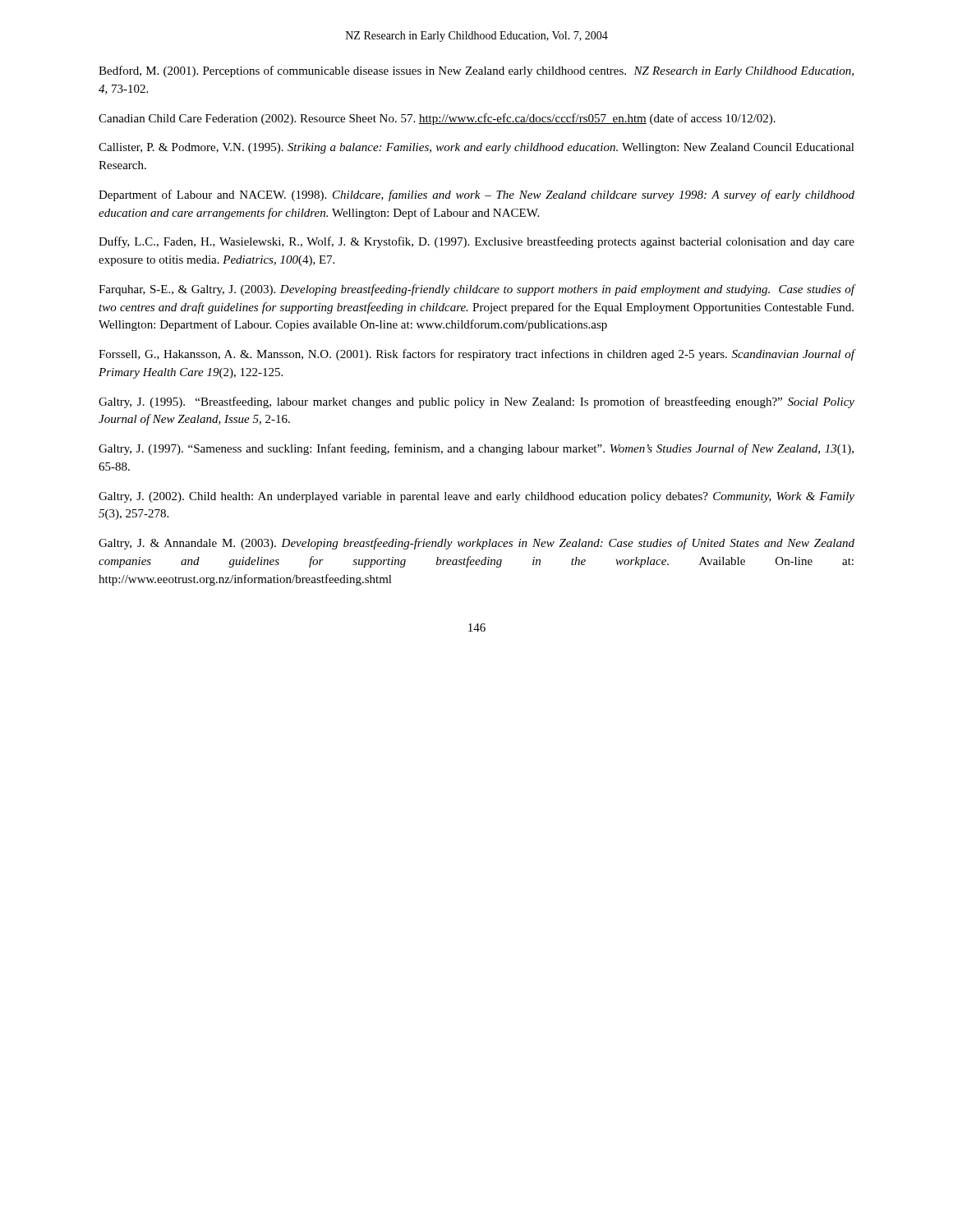Viewport: 953px width, 1232px height.
Task: Navigate to the element starting "Galtry, J. (2002). Child"
Action: click(x=476, y=505)
